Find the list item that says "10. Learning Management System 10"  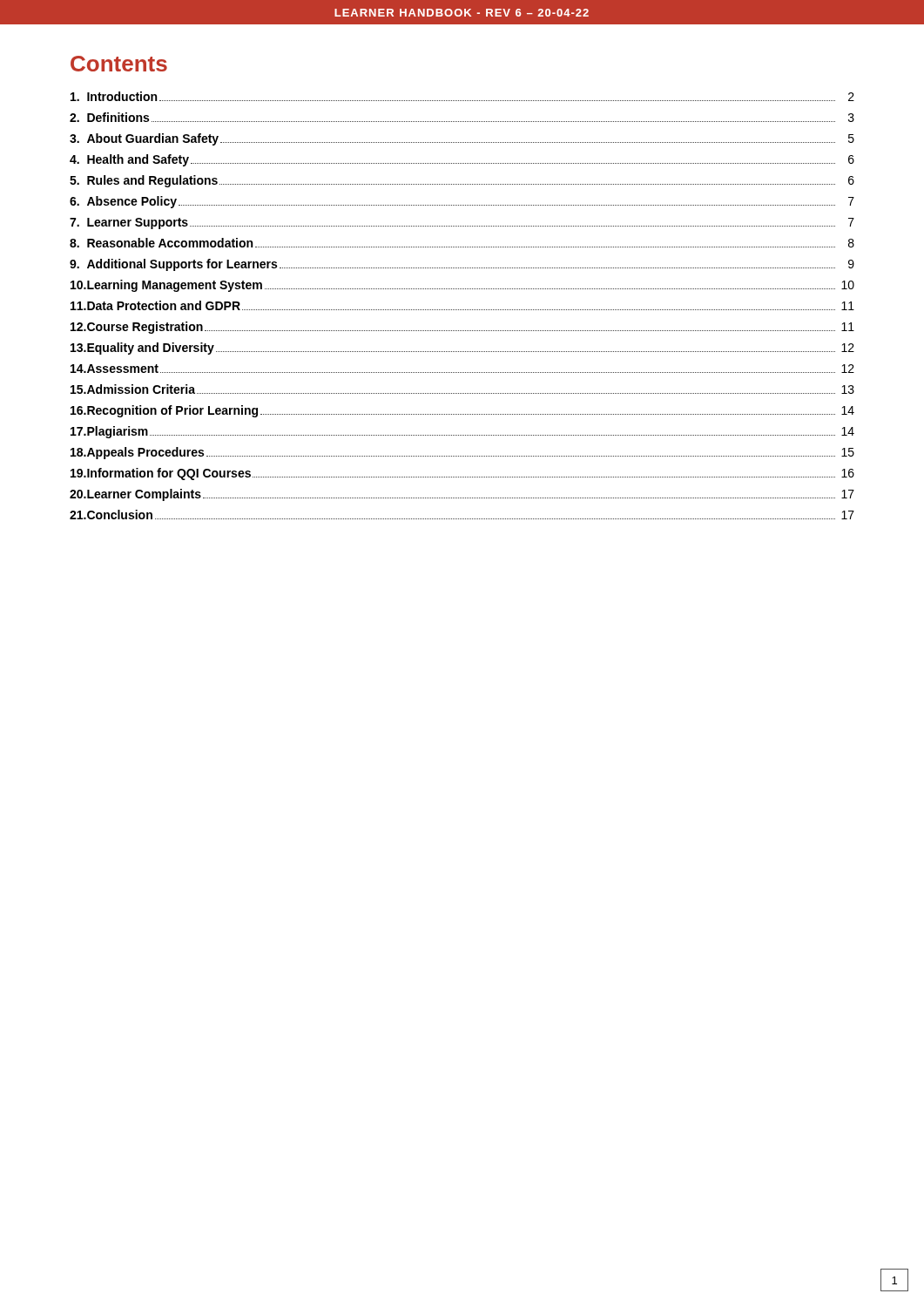pos(462,285)
